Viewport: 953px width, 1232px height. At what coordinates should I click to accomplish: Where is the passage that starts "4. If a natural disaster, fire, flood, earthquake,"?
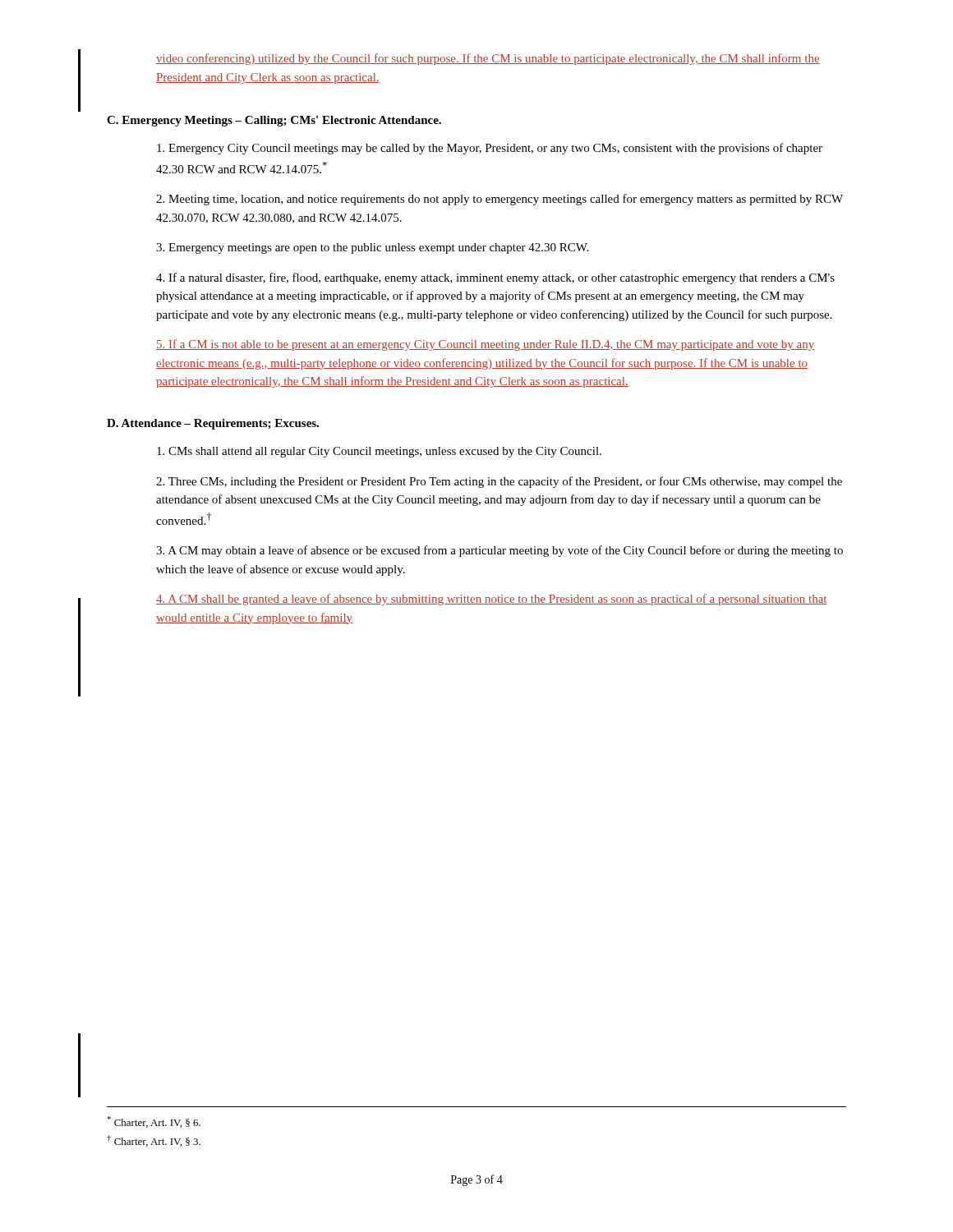point(495,296)
